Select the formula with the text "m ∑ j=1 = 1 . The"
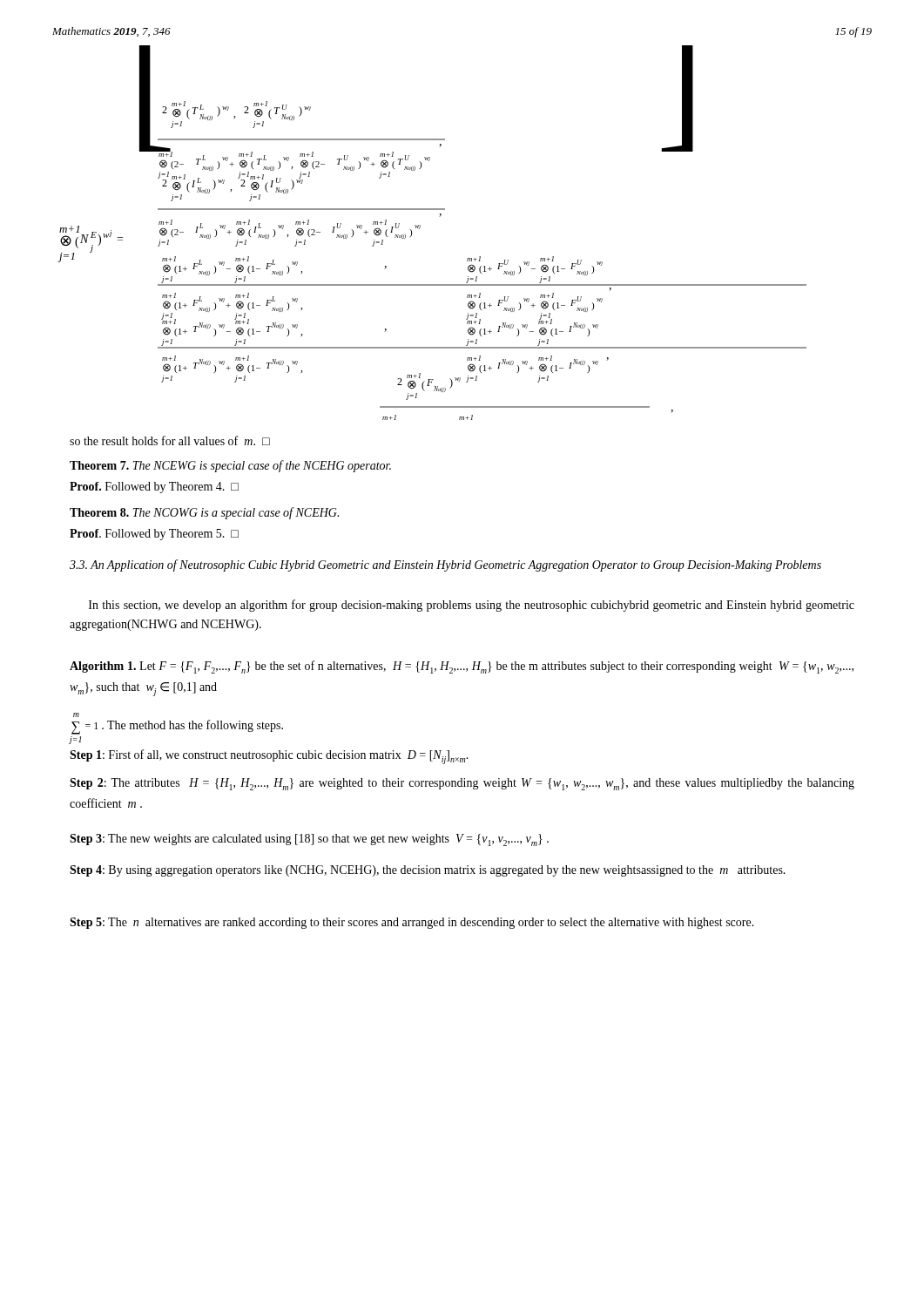Image resolution: width=924 pixels, height=1307 pixels. coord(177,727)
